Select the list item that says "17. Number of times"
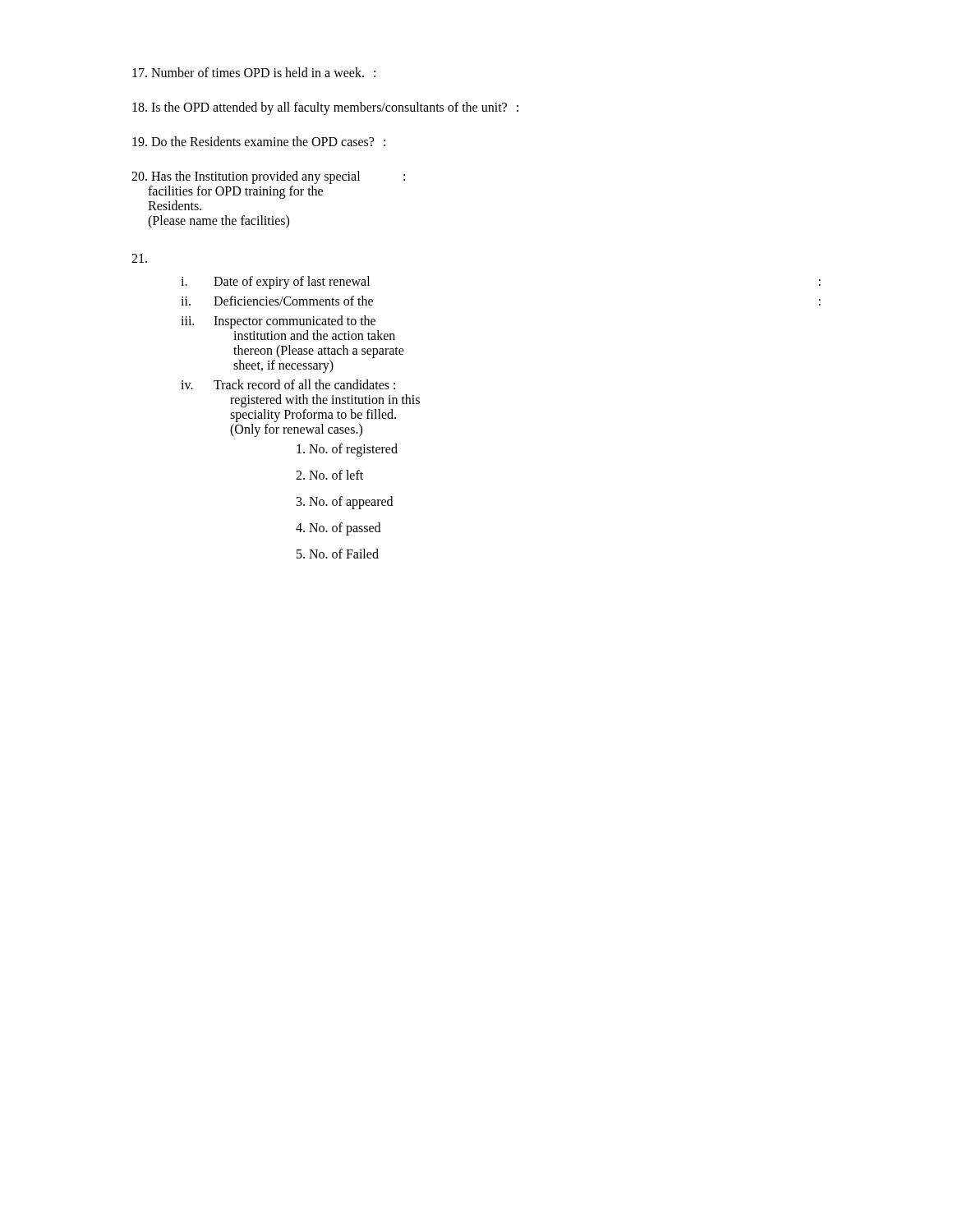 [254, 73]
